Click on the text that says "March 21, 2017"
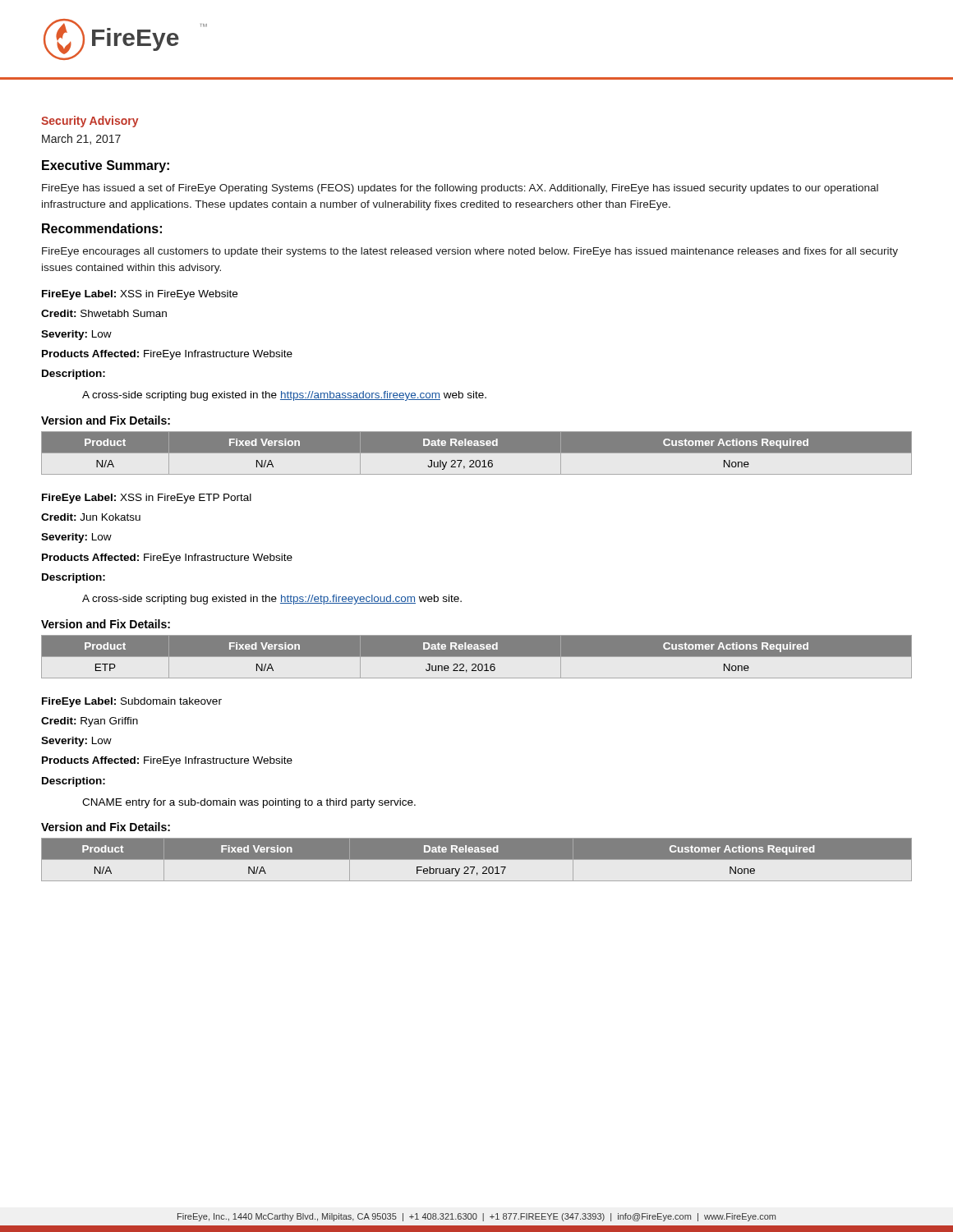The width and height of the screenshot is (953, 1232). point(81,139)
